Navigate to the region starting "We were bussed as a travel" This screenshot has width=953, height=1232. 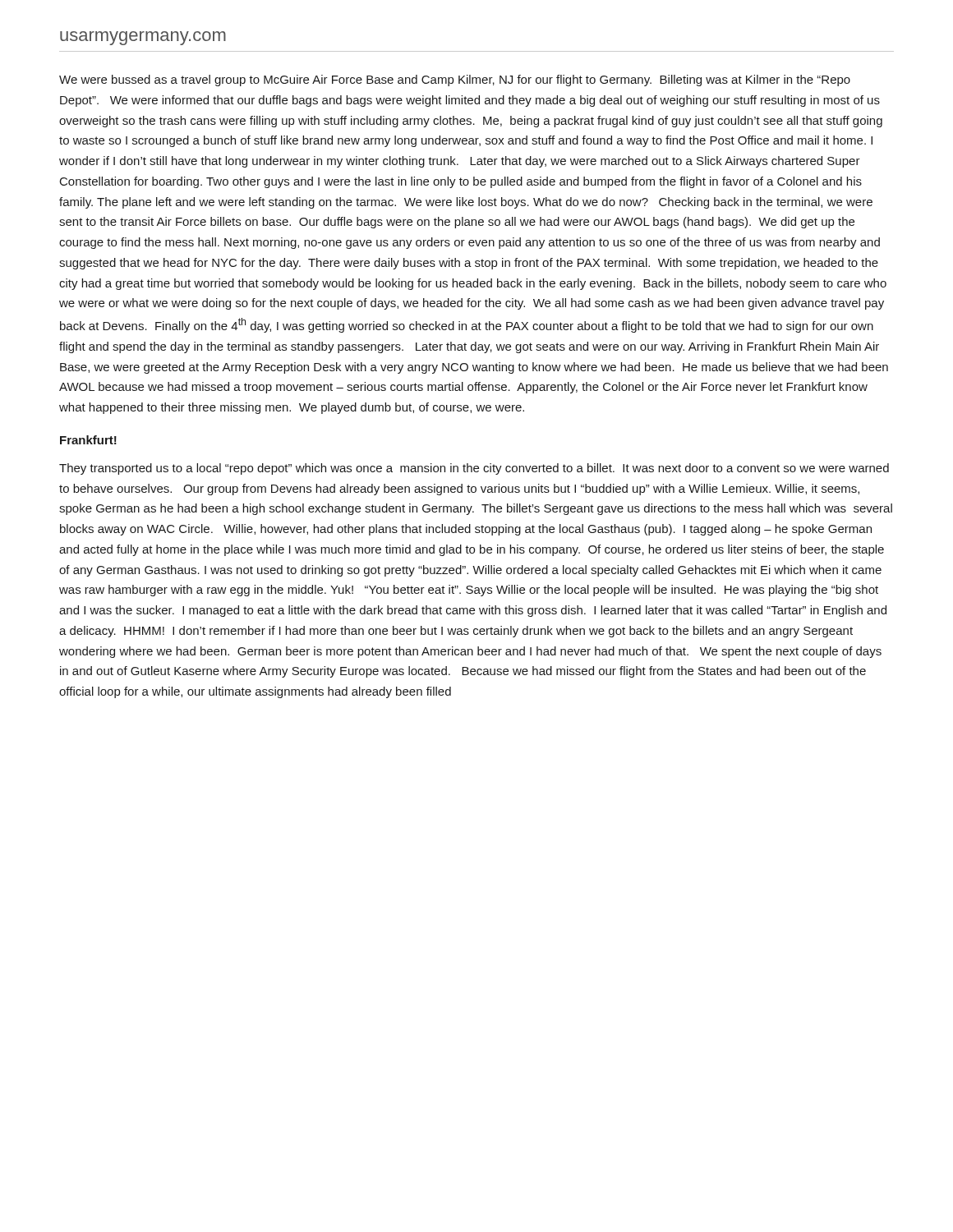[x=474, y=243]
